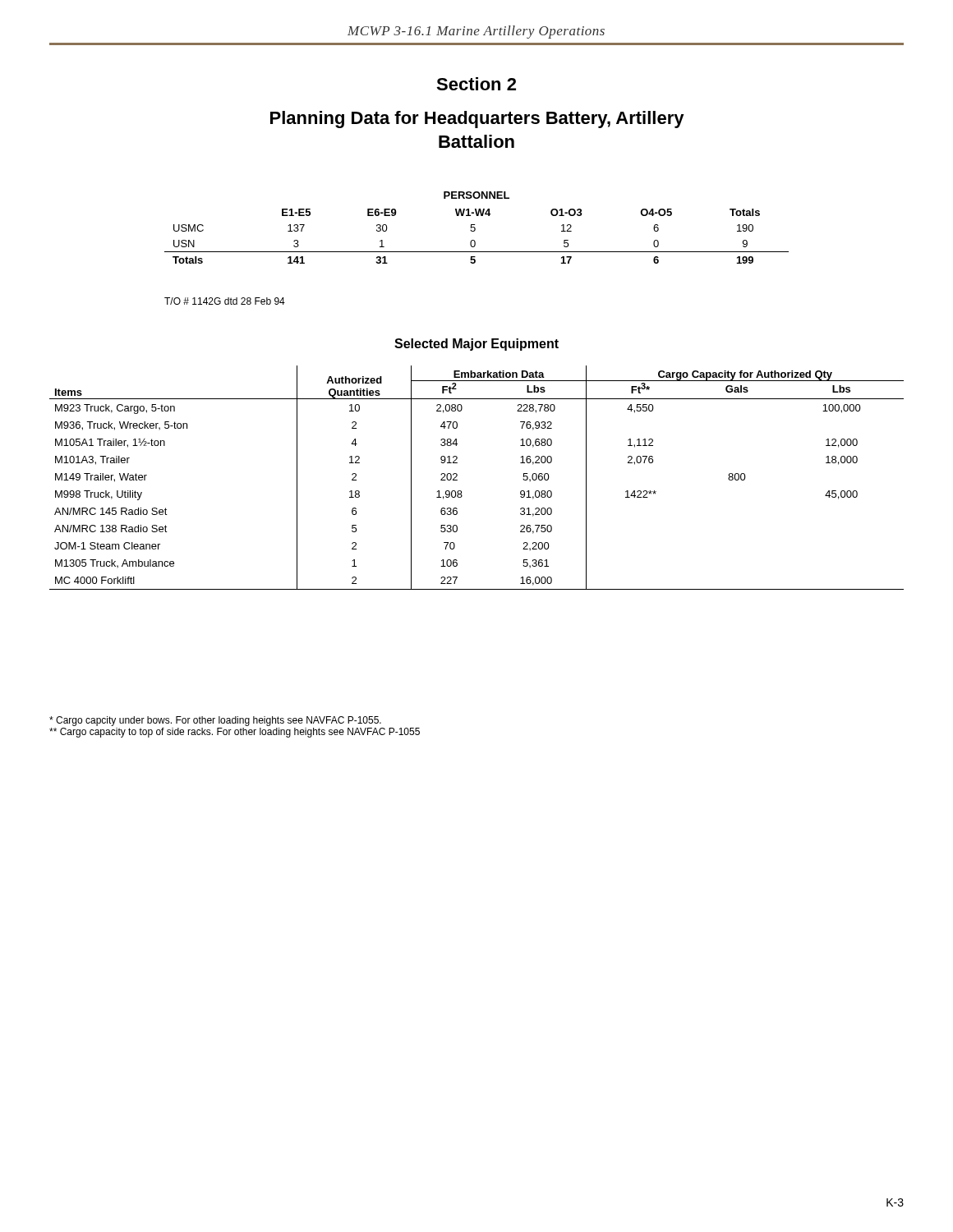
Task: Point to the element starting "Cargo capcity under bows."
Action: pos(215,721)
